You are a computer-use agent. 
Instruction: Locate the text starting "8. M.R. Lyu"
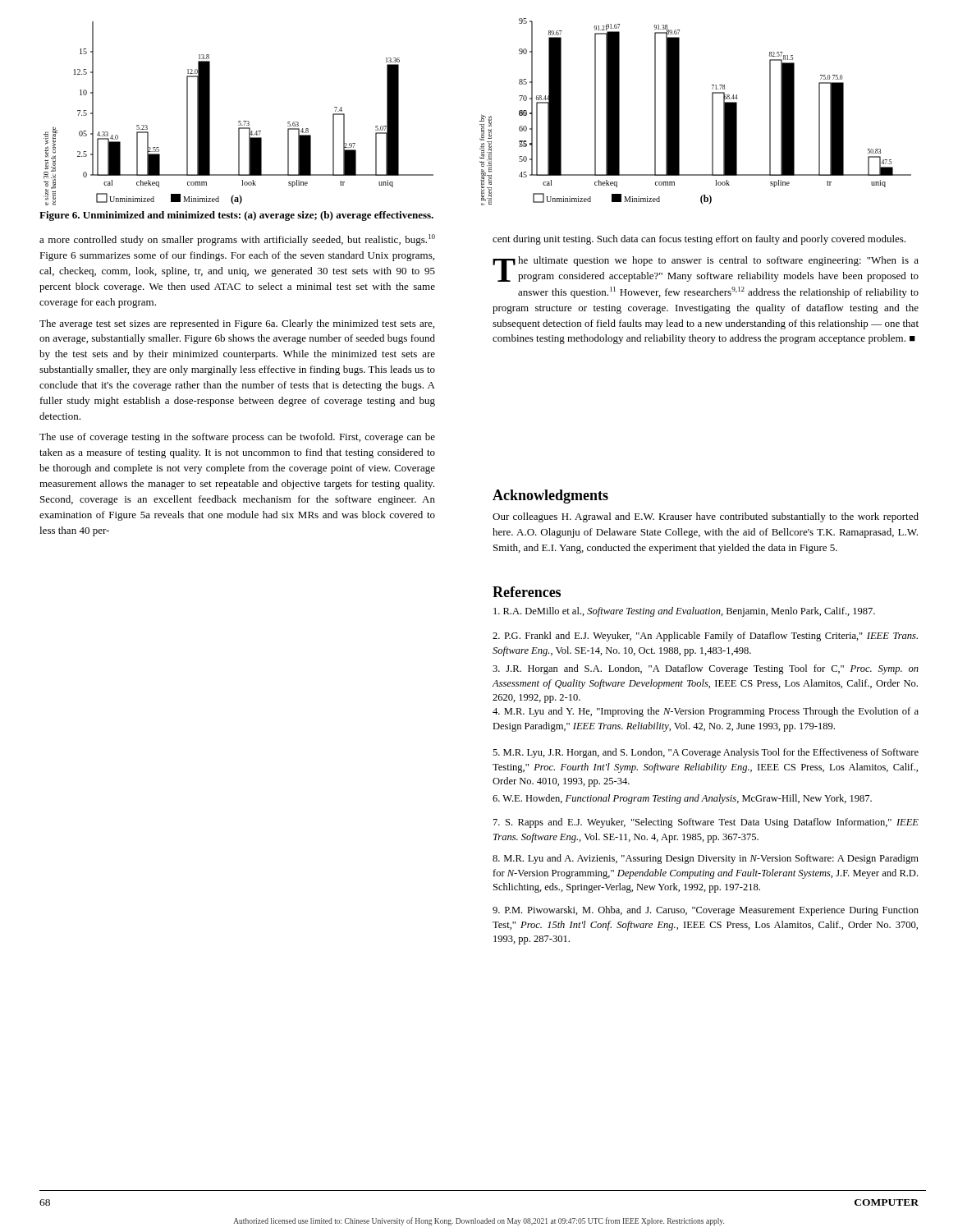pyautogui.click(x=706, y=873)
